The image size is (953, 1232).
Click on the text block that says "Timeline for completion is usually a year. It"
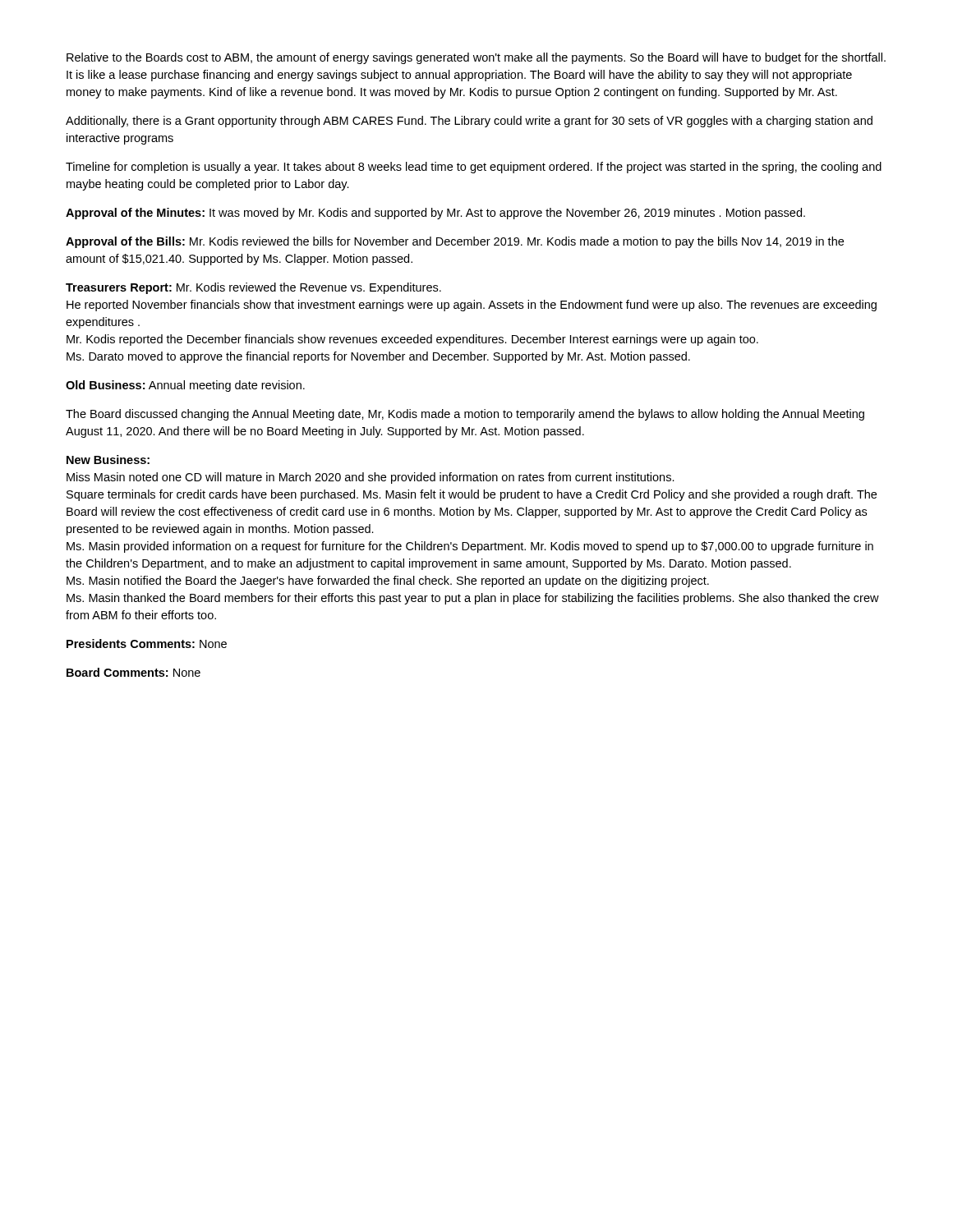(x=474, y=175)
